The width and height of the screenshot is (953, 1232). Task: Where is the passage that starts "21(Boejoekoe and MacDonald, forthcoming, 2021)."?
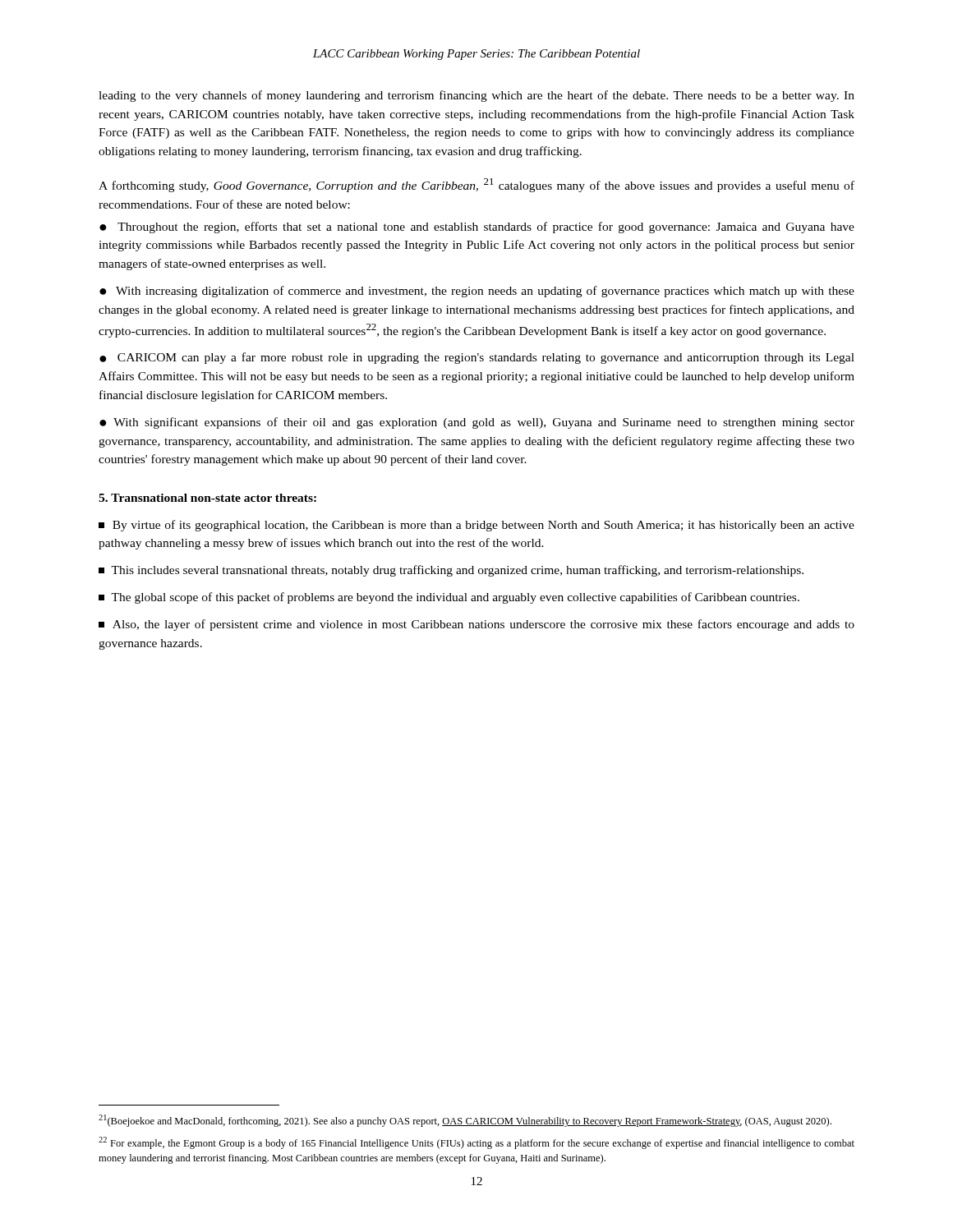pos(465,1120)
